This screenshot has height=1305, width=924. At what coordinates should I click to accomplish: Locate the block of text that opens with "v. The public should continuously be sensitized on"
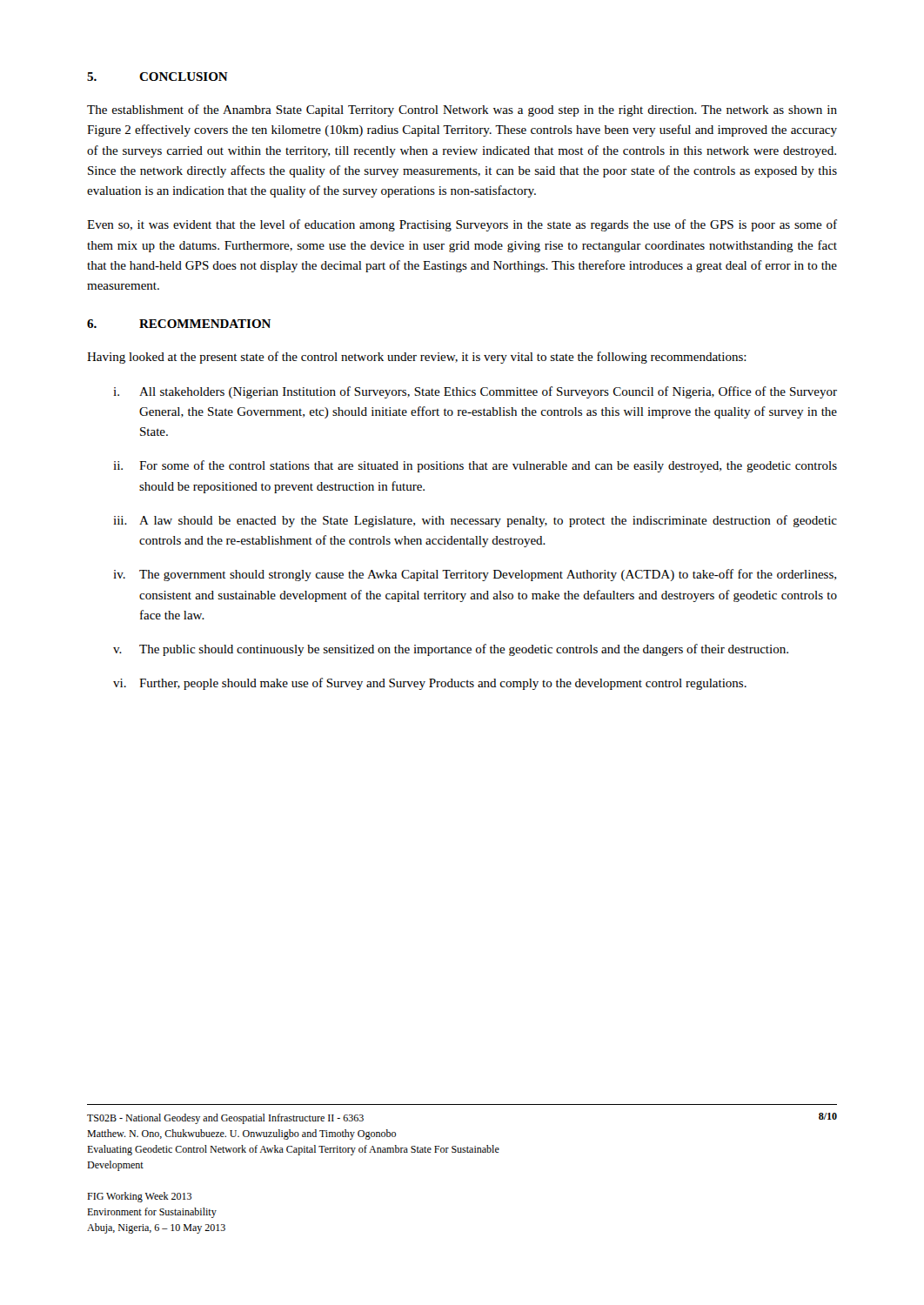[x=462, y=650]
